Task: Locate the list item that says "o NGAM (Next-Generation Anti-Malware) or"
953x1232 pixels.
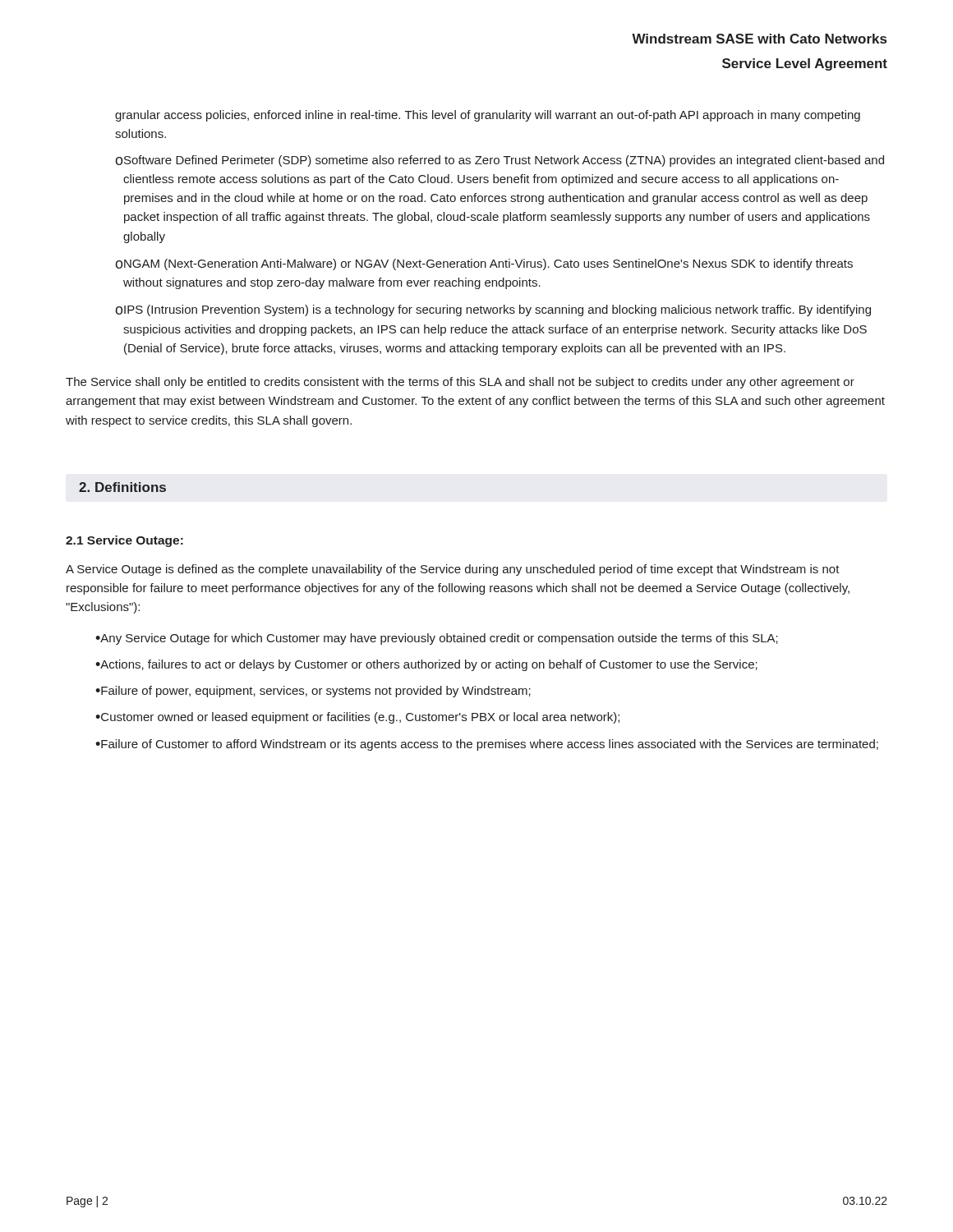Action: click(x=476, y=273)
